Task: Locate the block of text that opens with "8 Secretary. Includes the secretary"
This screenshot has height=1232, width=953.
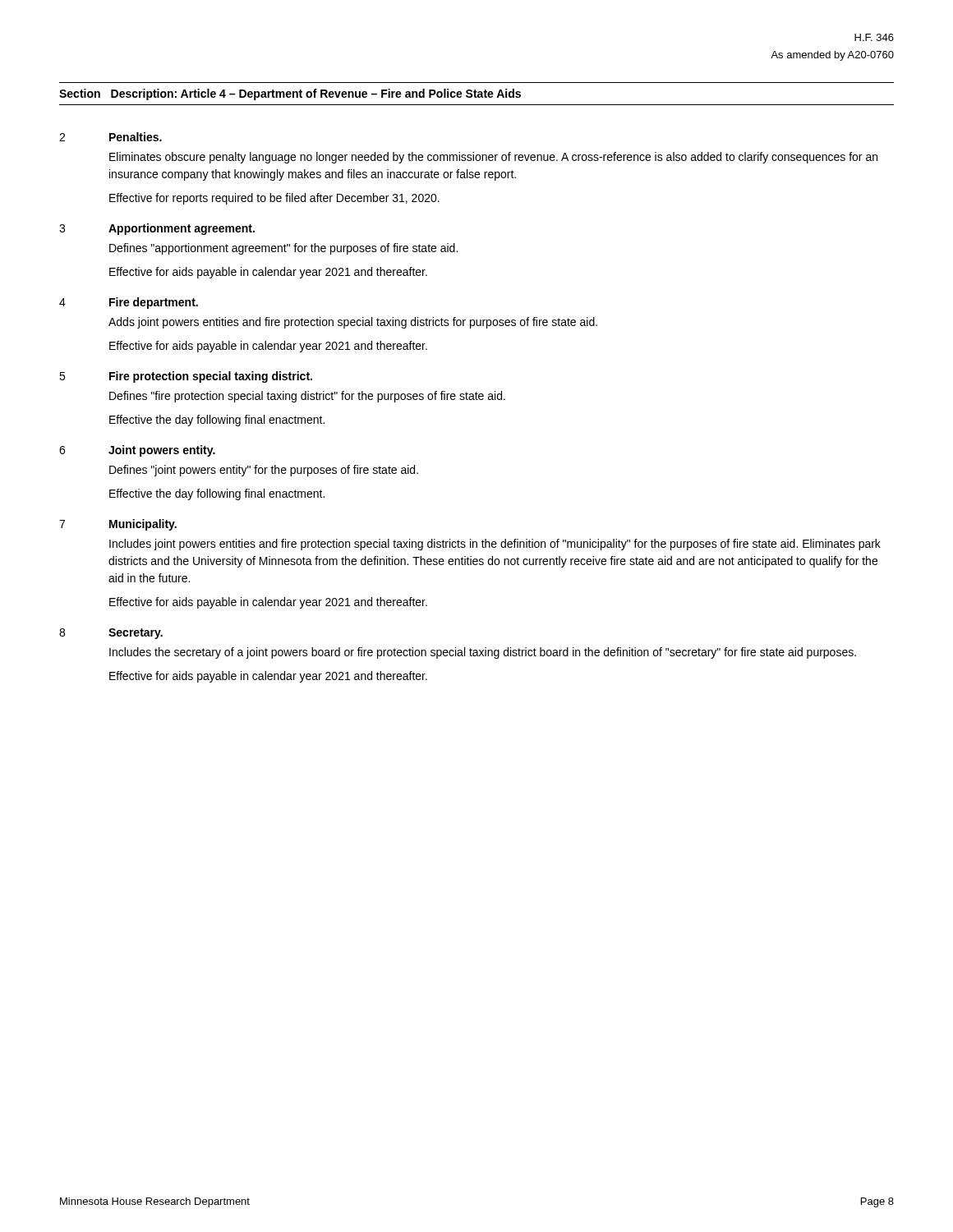Action: pyautogui.click(x=476, y=663)
